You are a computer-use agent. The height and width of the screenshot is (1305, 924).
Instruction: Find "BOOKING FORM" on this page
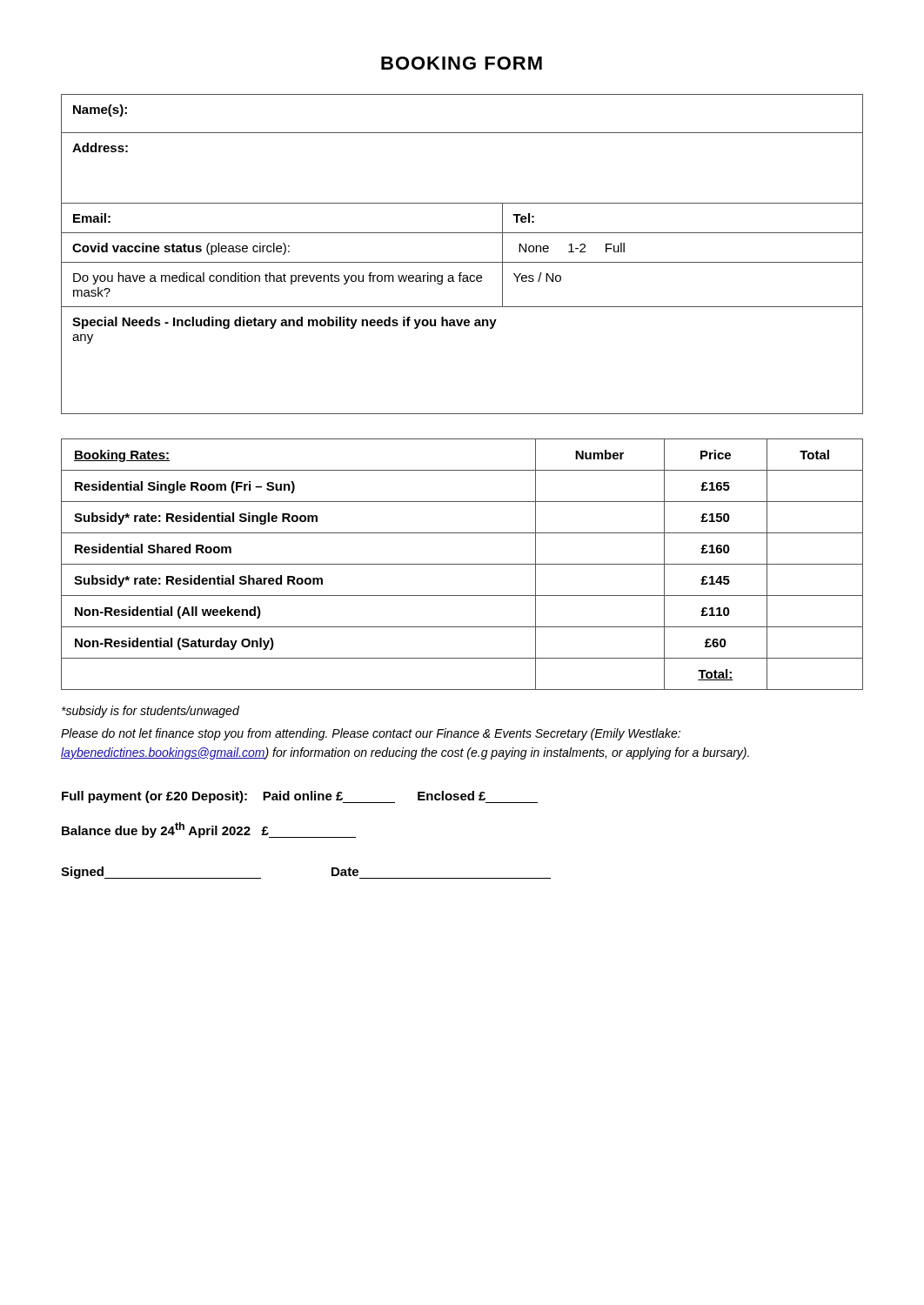[x=462, y=63]
